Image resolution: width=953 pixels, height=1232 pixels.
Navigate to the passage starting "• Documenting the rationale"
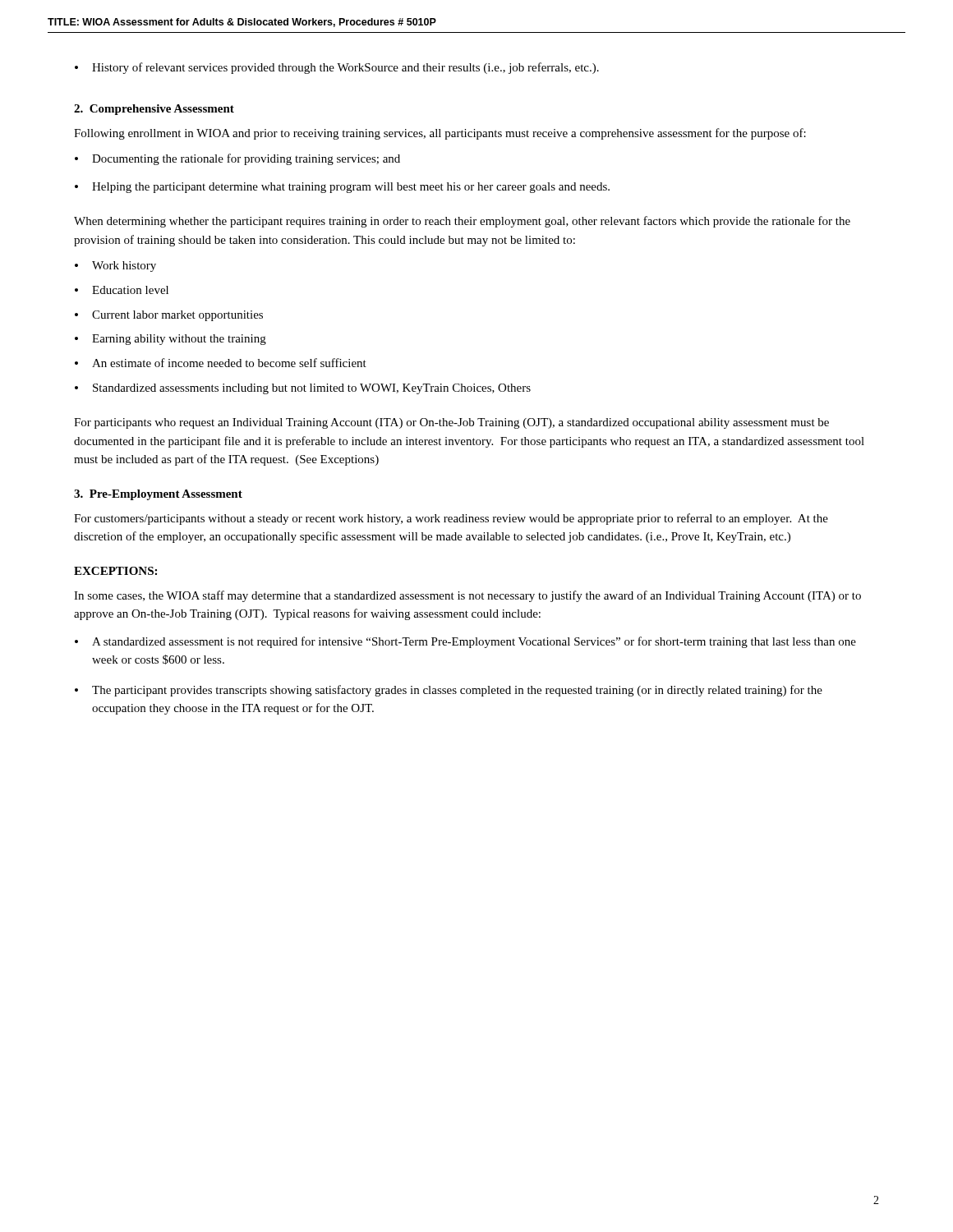coord(237,159)
